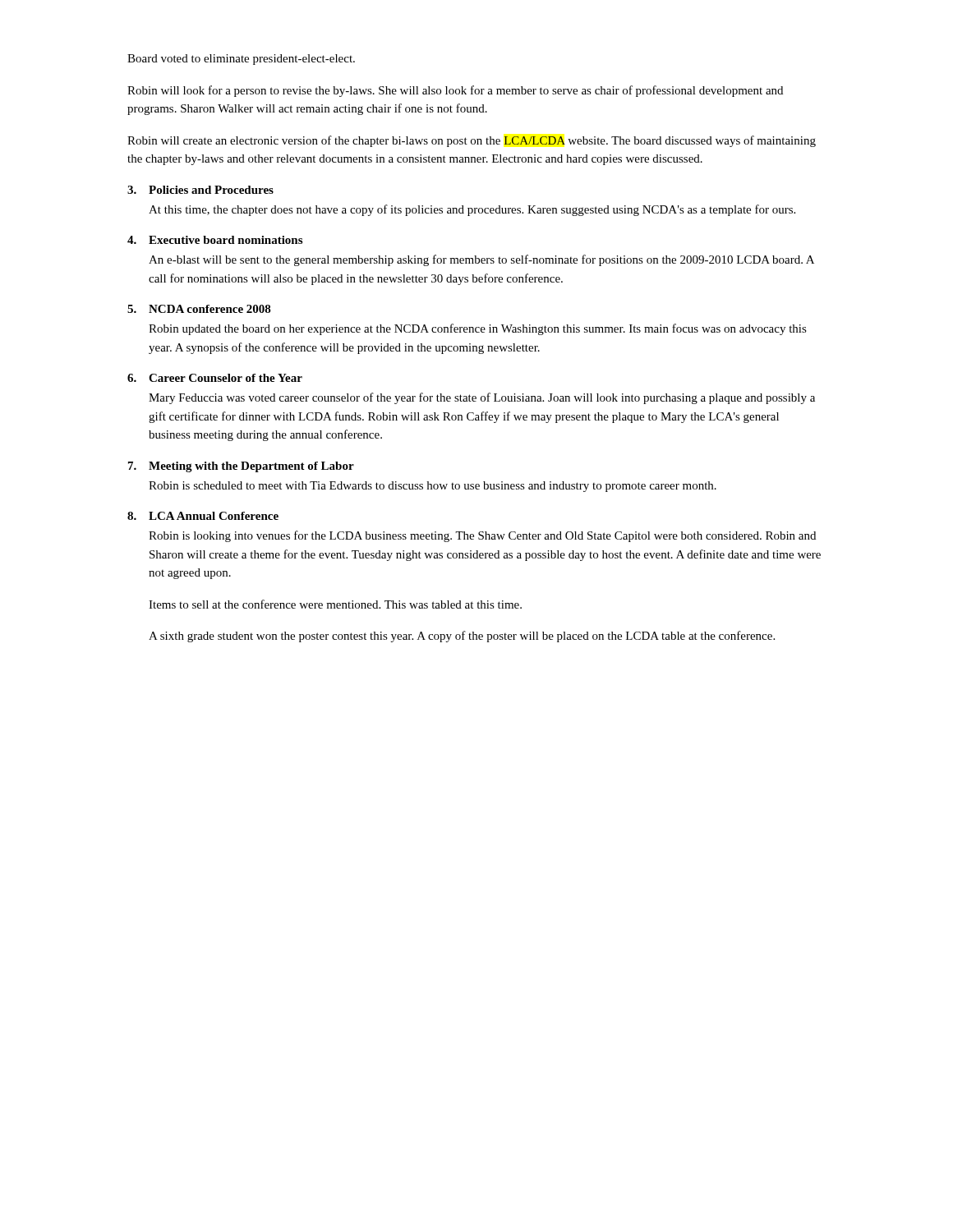The image size is (953, 1232).
Task: Find the text block containing "Board voted to eliminate"
Action: (x=241, y=58)
